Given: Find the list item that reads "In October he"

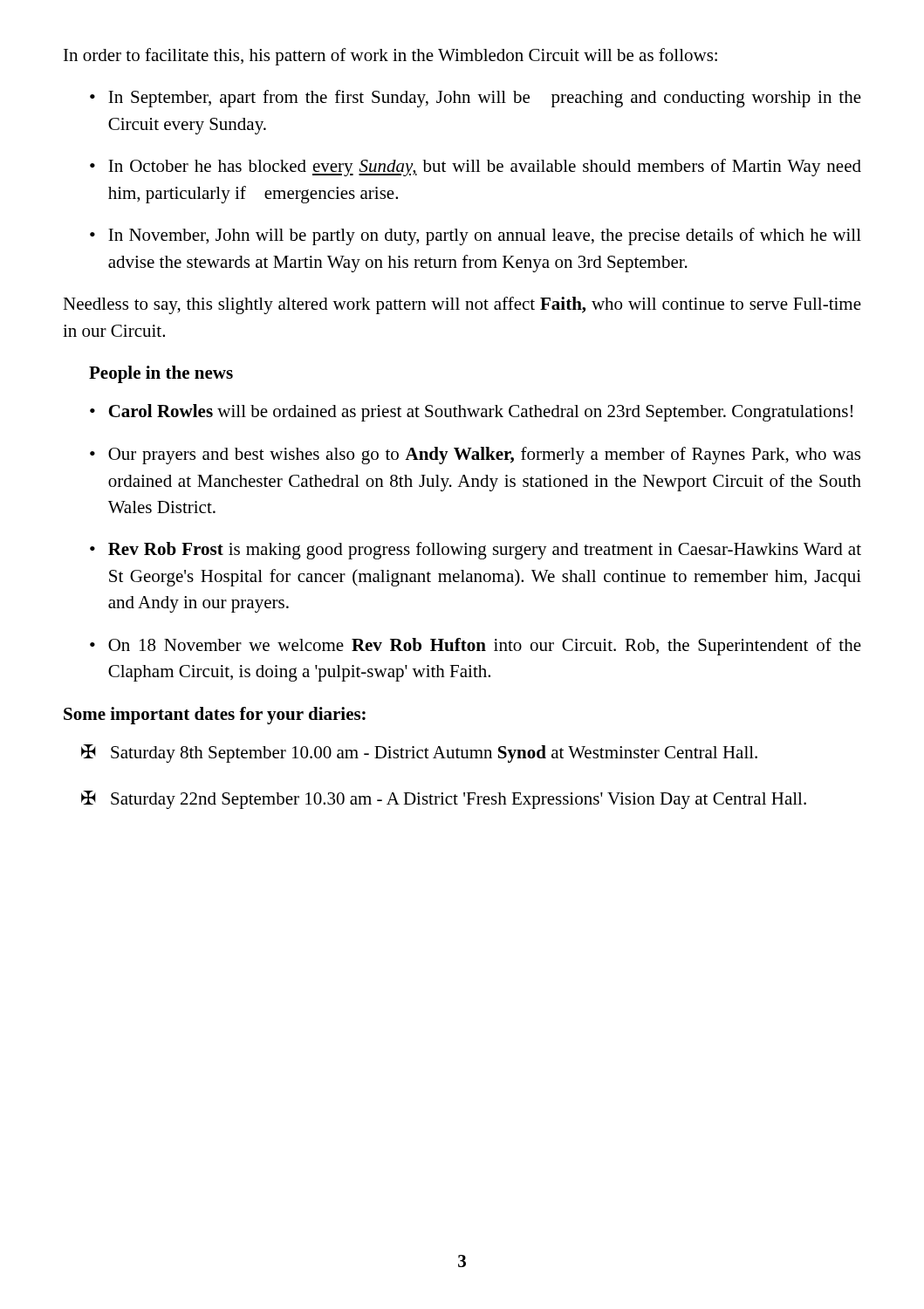Looking at the screenshot, I should [x=485, y=180].
